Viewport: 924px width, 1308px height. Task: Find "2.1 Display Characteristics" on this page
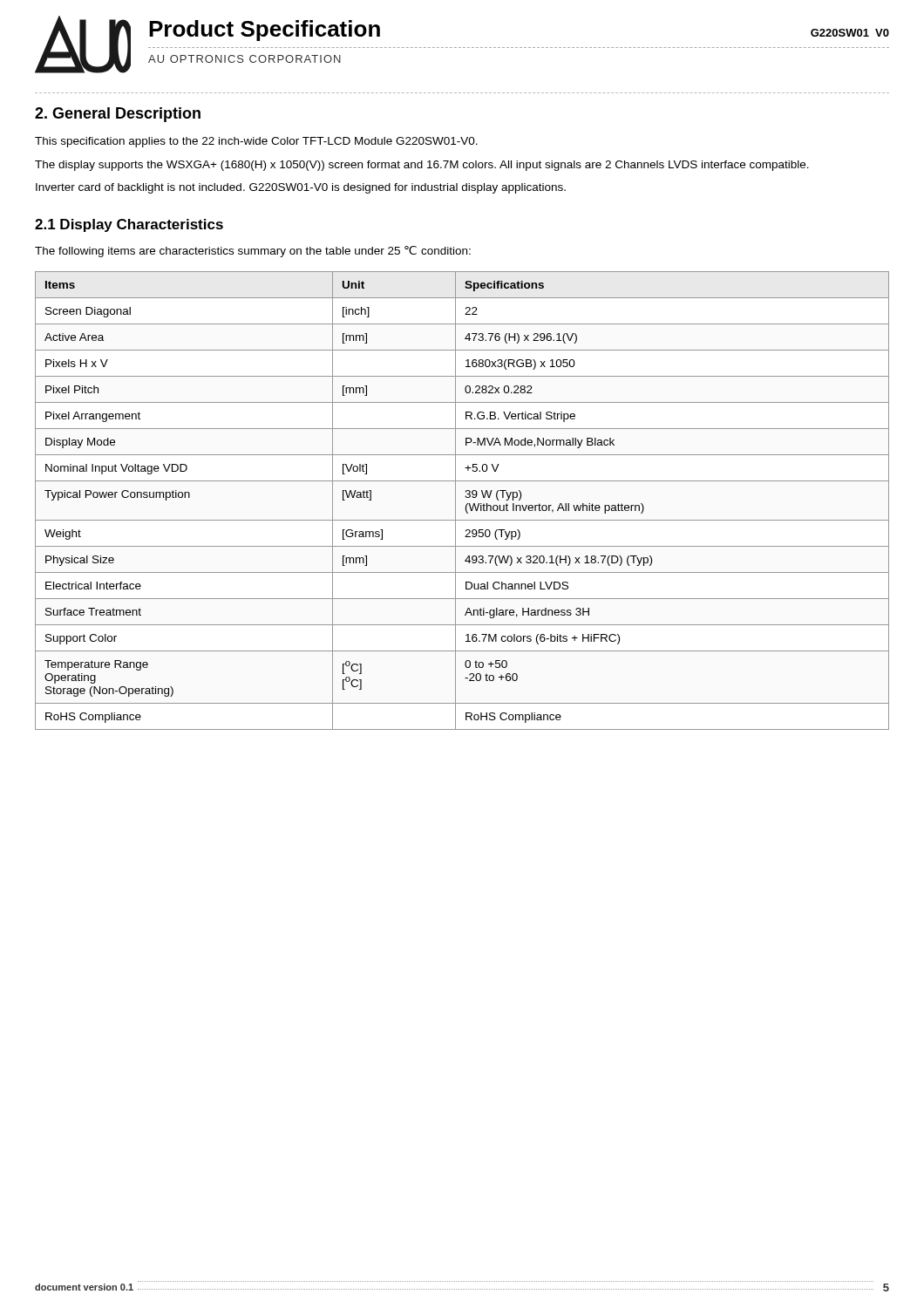coord(129,224)
